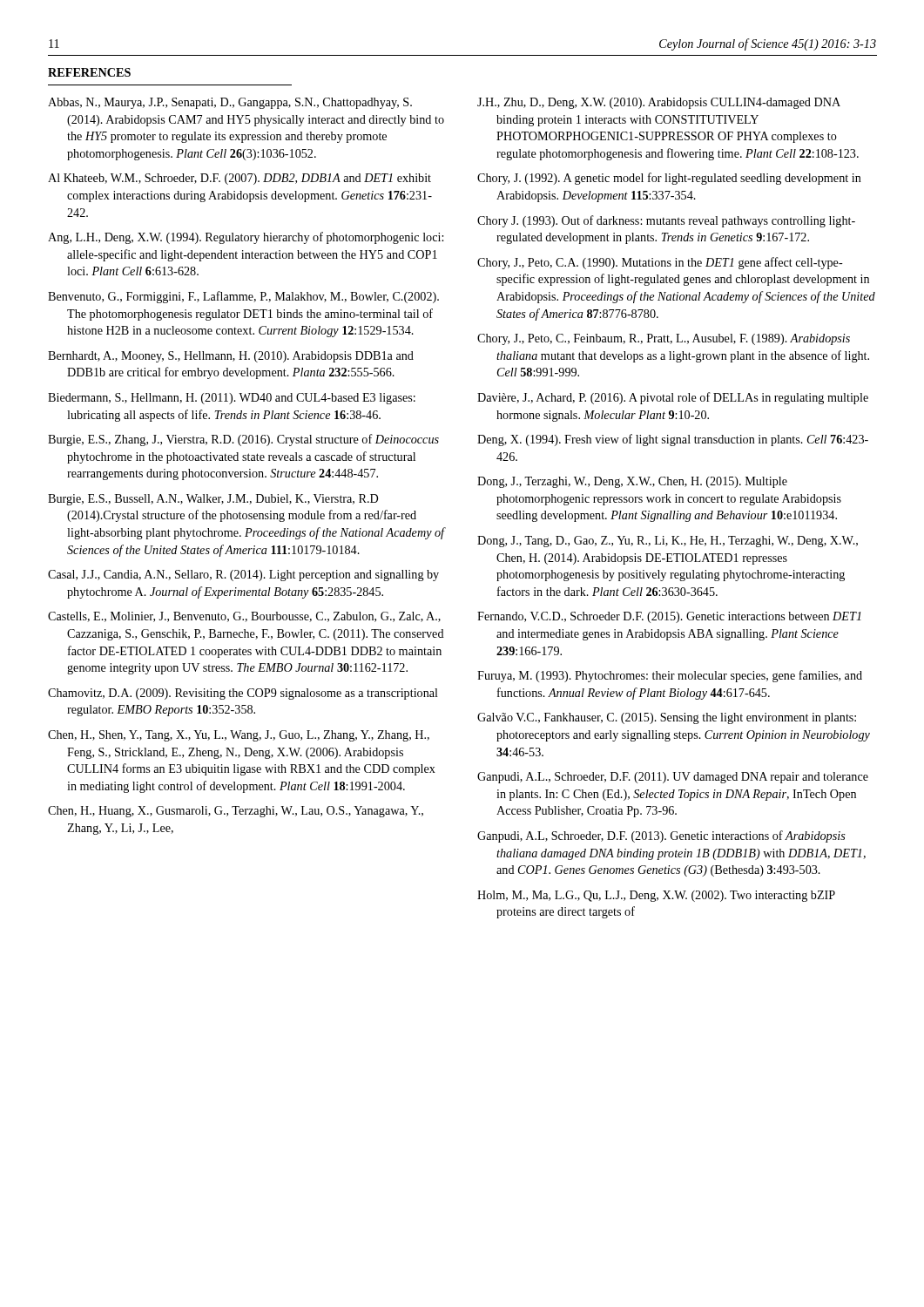Point to the passage starting "Deng, X. (1994). Fresh"
This screenshot has width=924, height=1307.
tap(673, 448)
